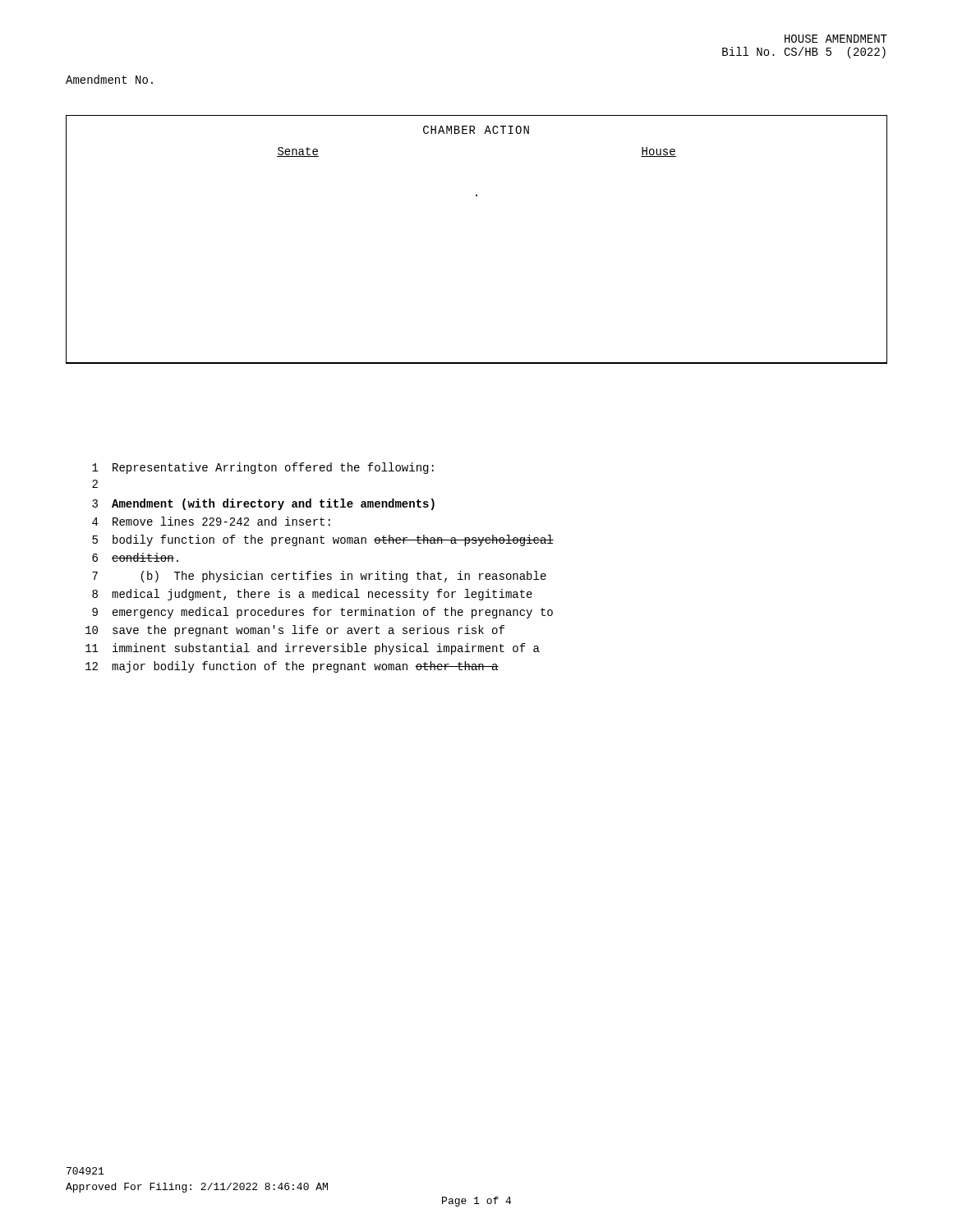
Task: Click on the list item that says "5 bodily function of the pregnant woman other"
Action: [476, 541]
